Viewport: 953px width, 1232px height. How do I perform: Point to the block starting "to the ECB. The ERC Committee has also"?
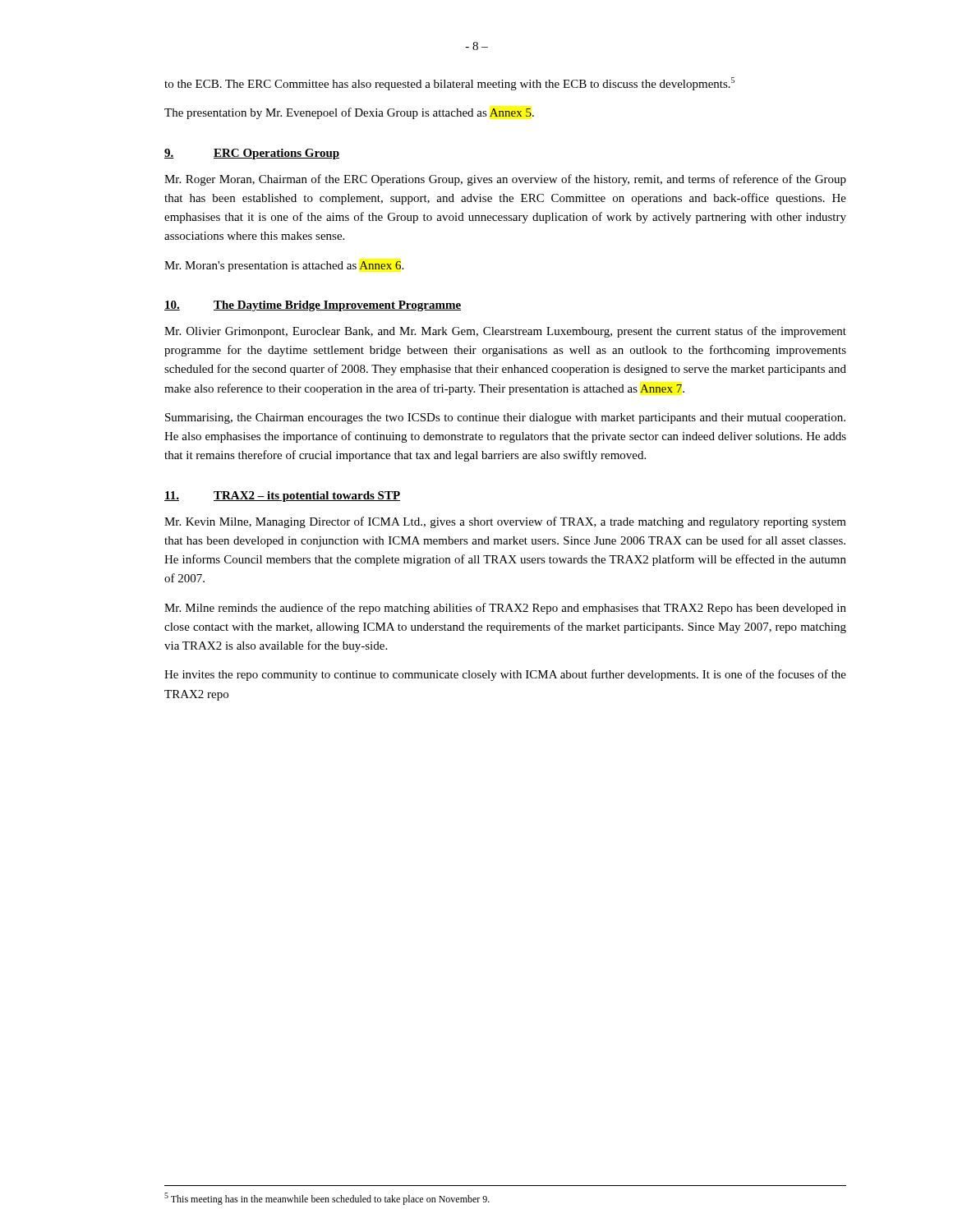click(x=450, y=83)
